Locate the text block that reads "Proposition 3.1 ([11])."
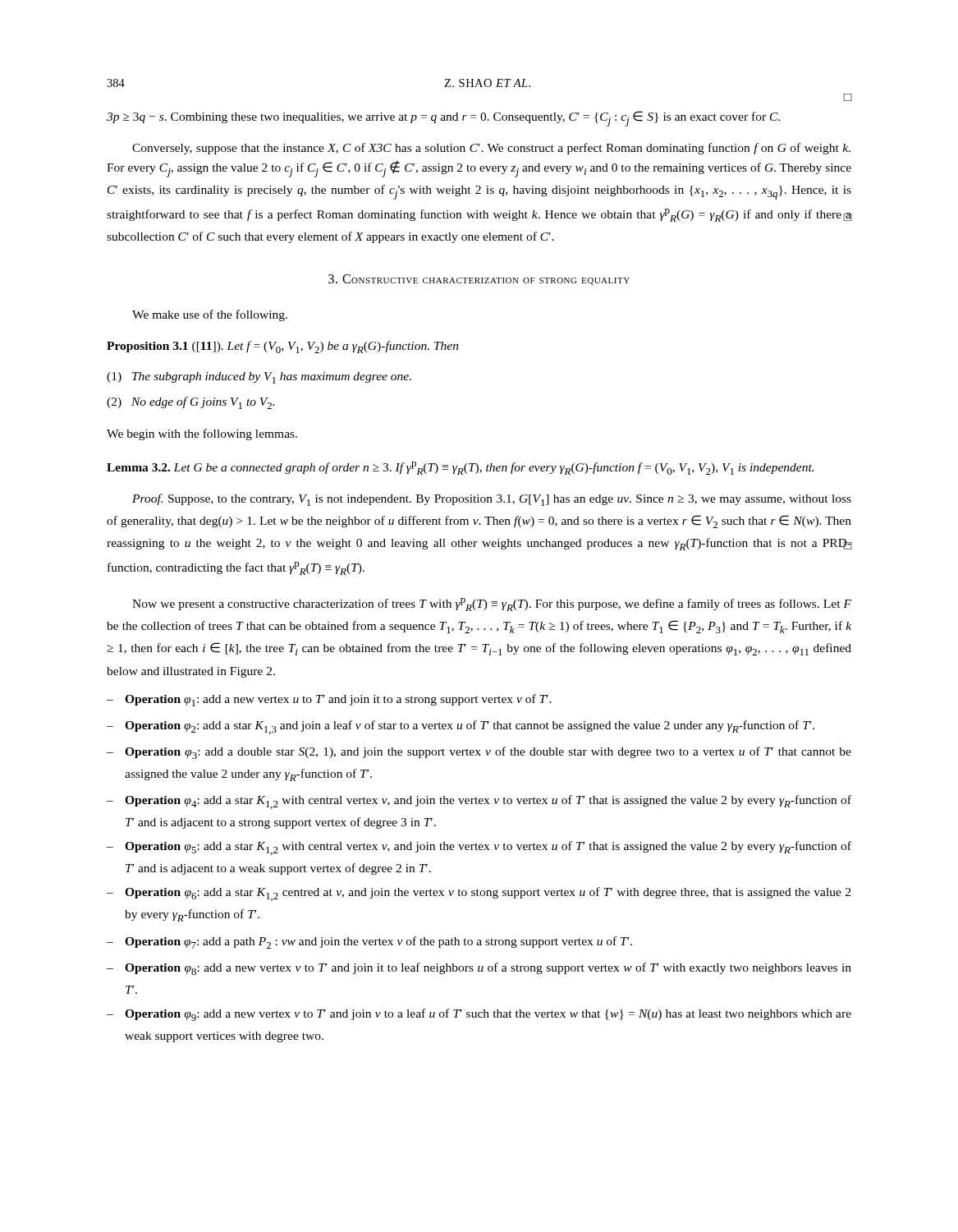The image size is (958, 1232). (x=283, y=347)
